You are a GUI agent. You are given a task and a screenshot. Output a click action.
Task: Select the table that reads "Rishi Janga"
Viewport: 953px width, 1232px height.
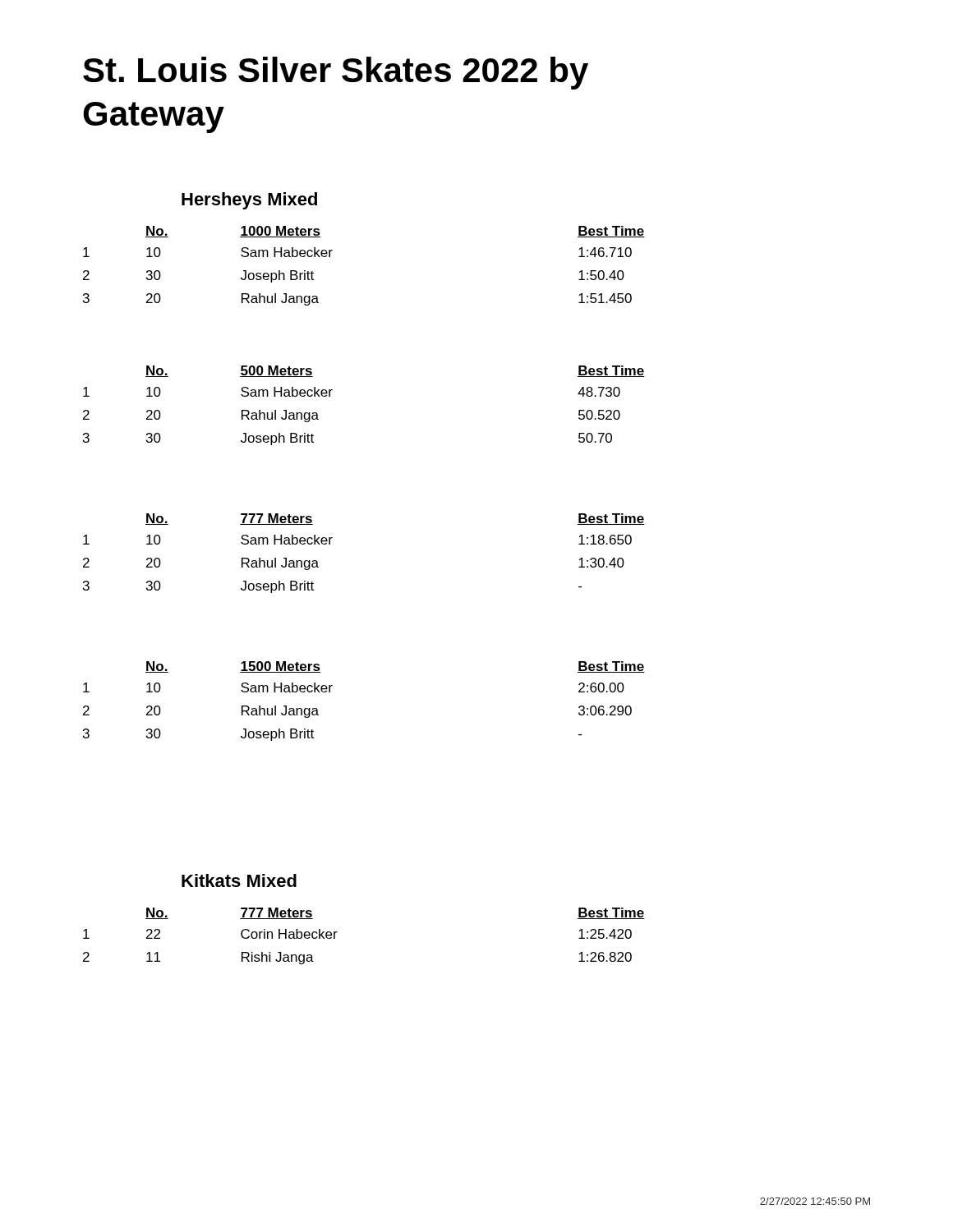[x=435, y=936]
